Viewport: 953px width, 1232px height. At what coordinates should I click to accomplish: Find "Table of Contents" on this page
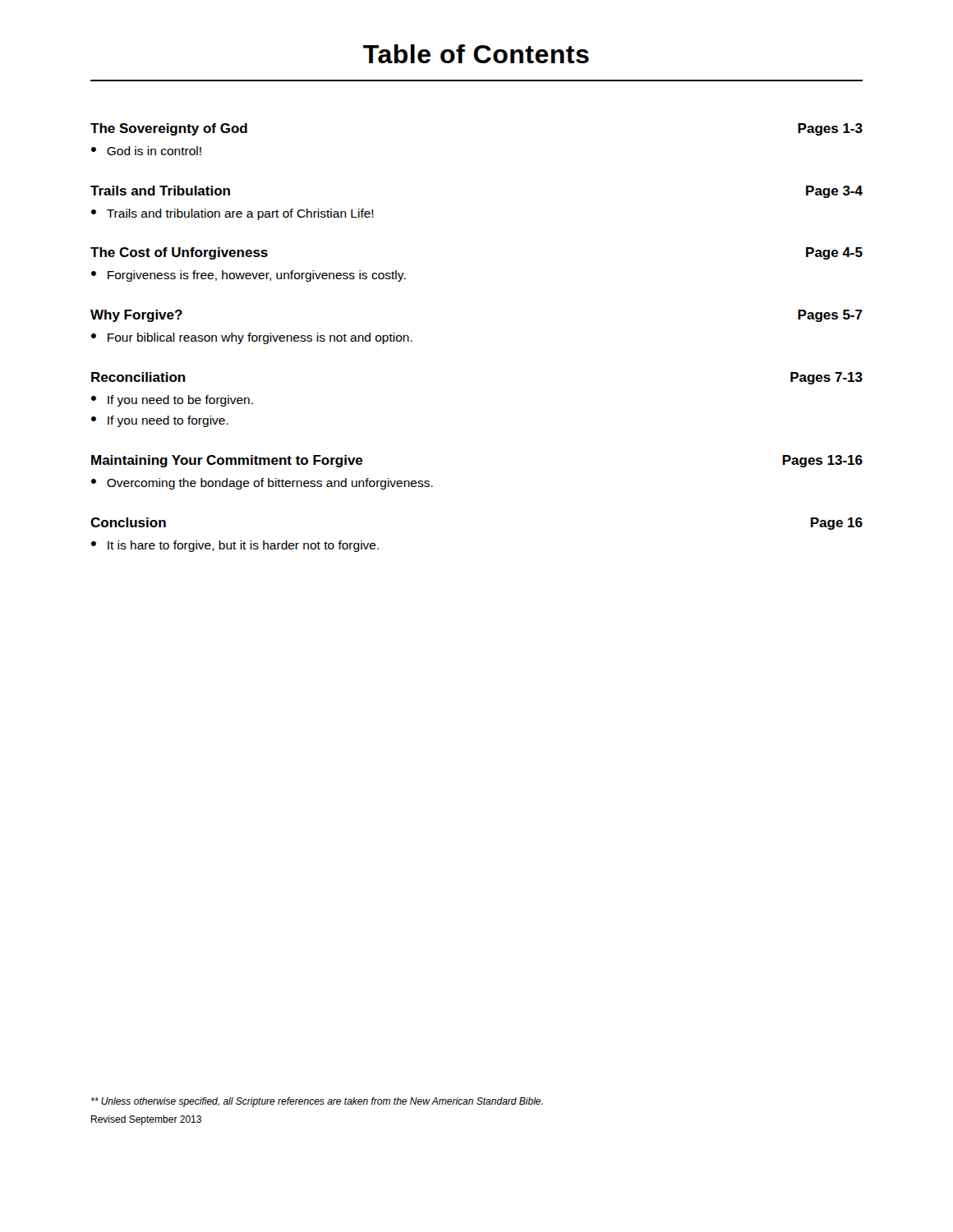tap(476, 60)
